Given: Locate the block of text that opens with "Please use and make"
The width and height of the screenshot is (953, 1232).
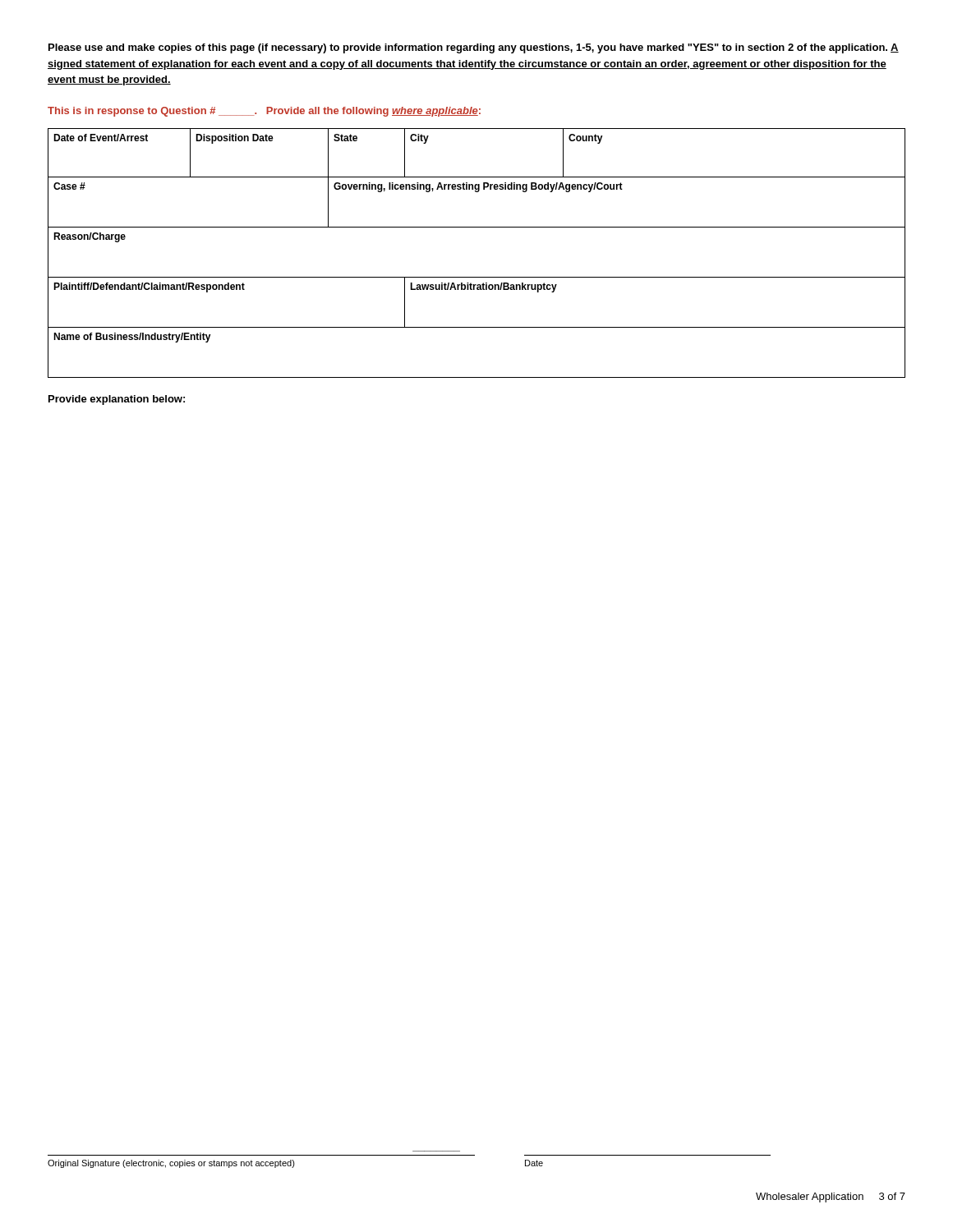Looking at the screenshot, I should coord(473,63).
